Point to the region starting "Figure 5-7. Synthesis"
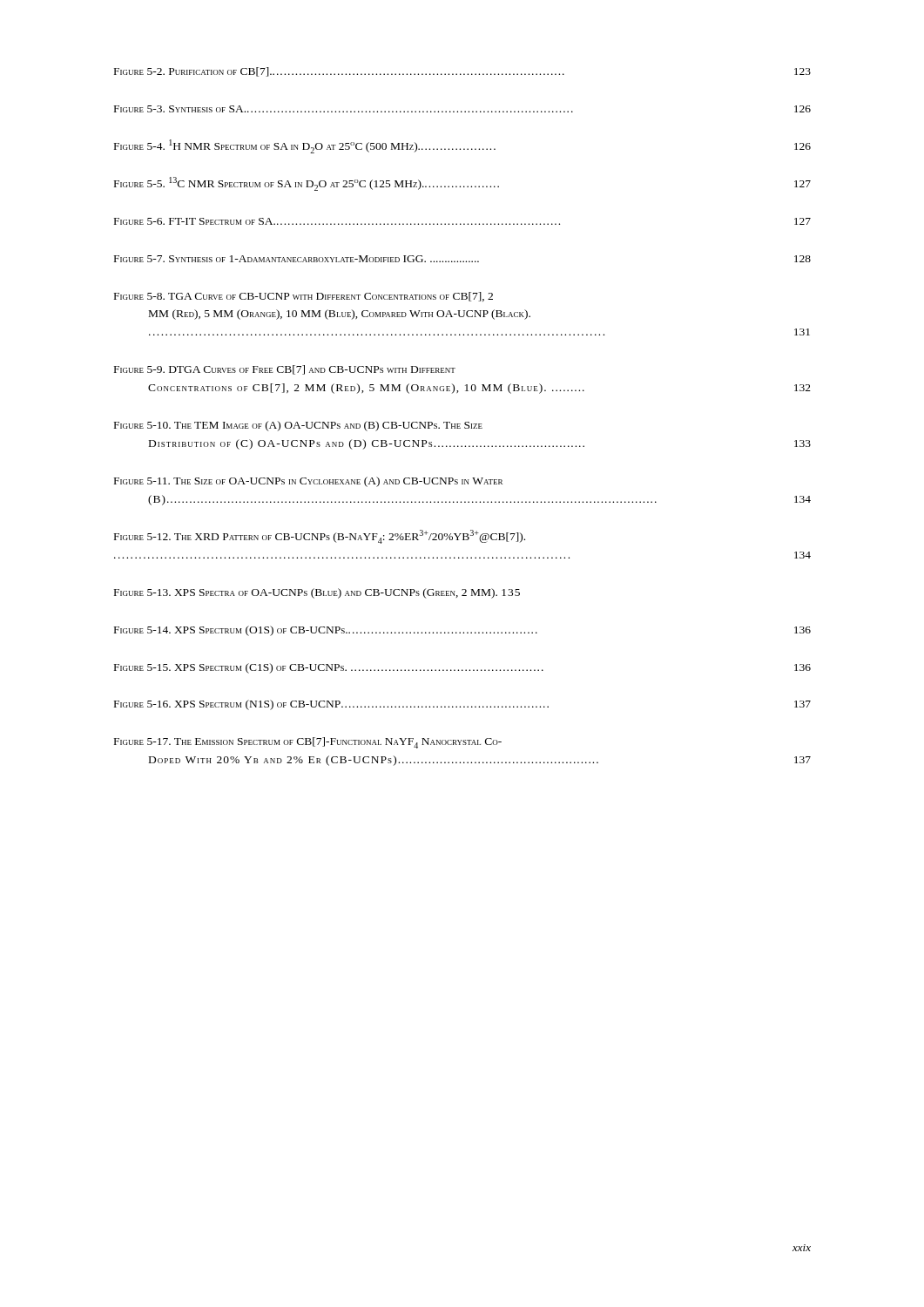The height and width of the screenshot is (1307, 924). pyautogui.click(x=462, y=259)
